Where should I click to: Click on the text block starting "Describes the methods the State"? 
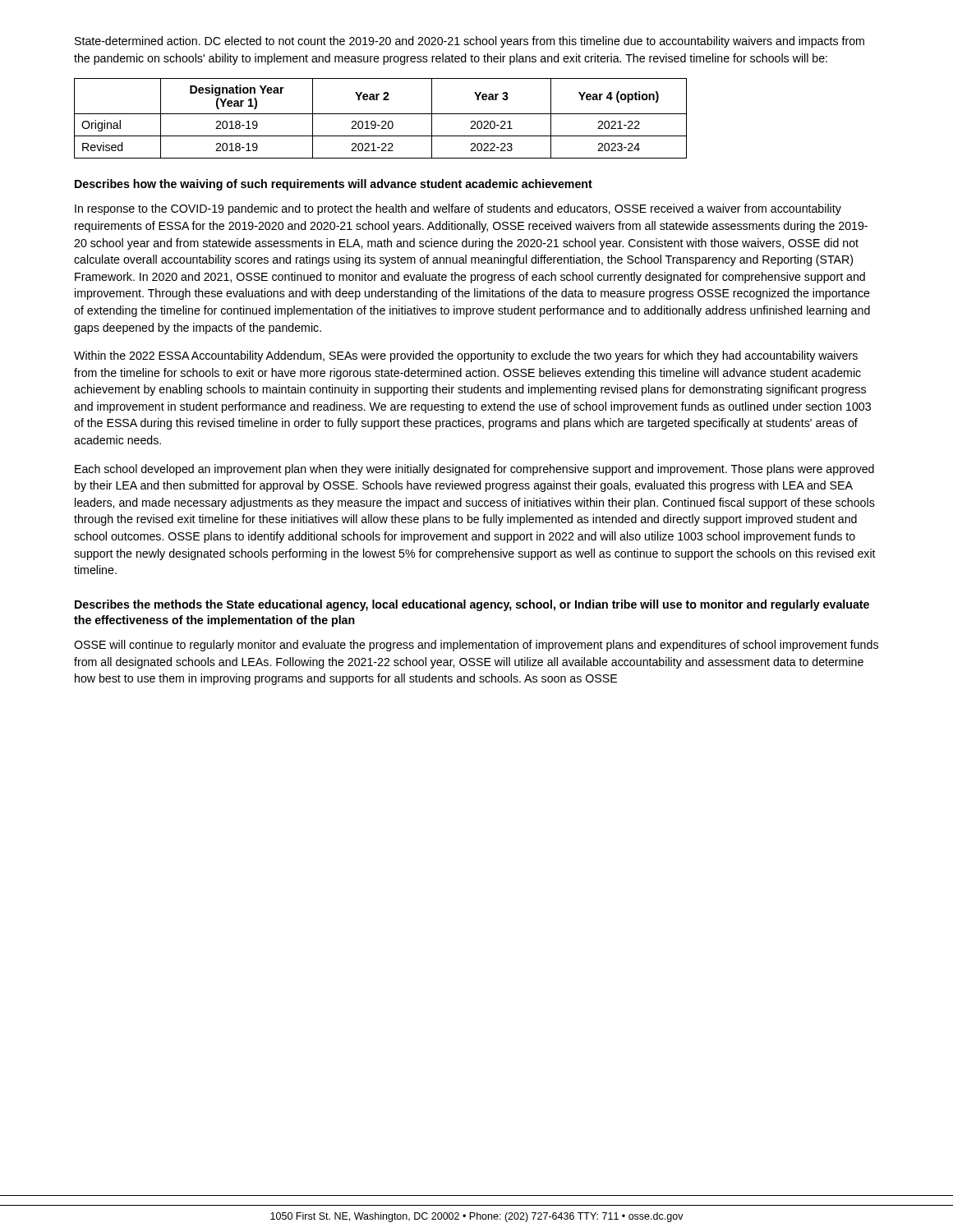pos(472,612)
